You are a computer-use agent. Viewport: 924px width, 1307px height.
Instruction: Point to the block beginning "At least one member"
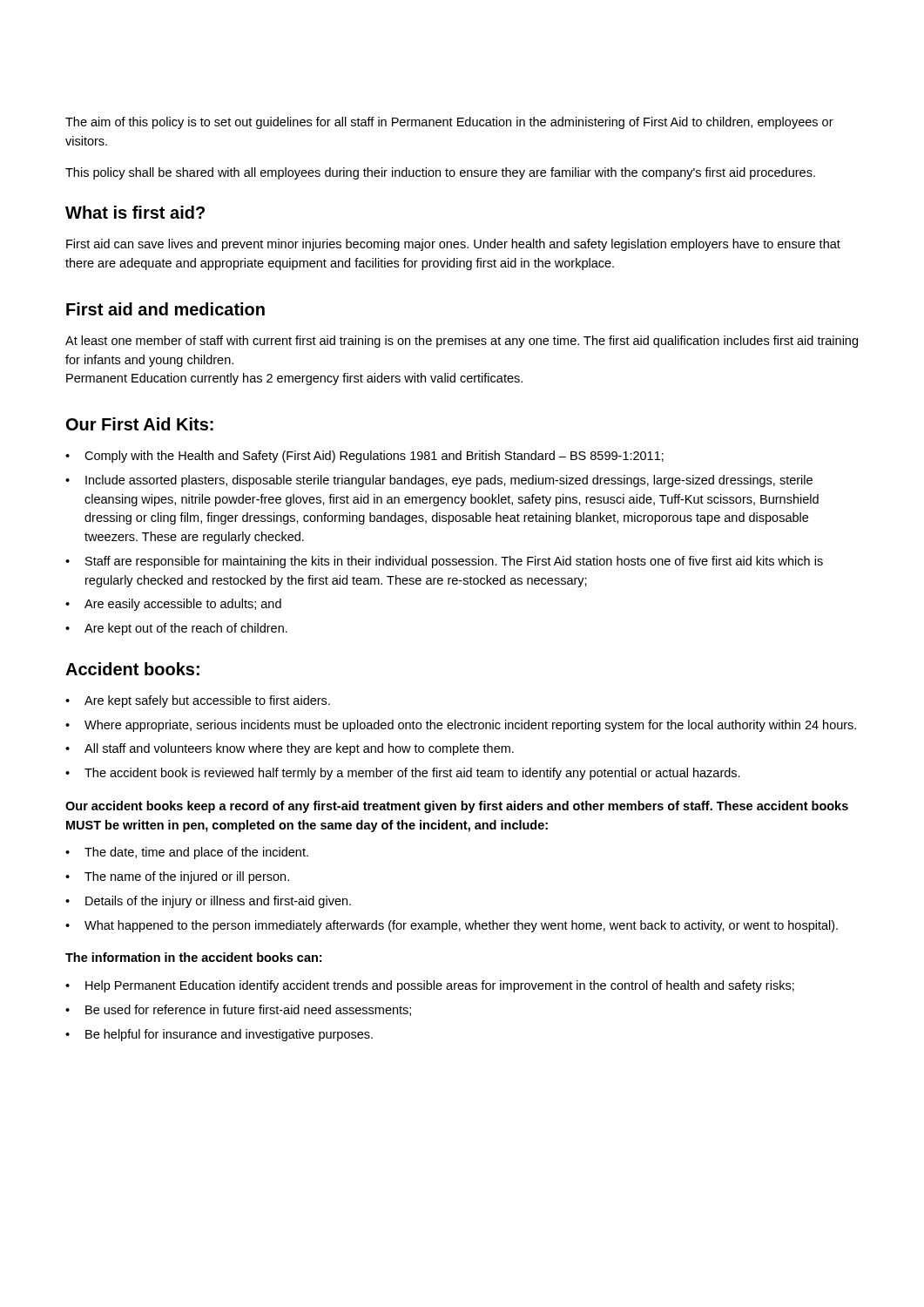pyautogui.click(x=462, y=342)
